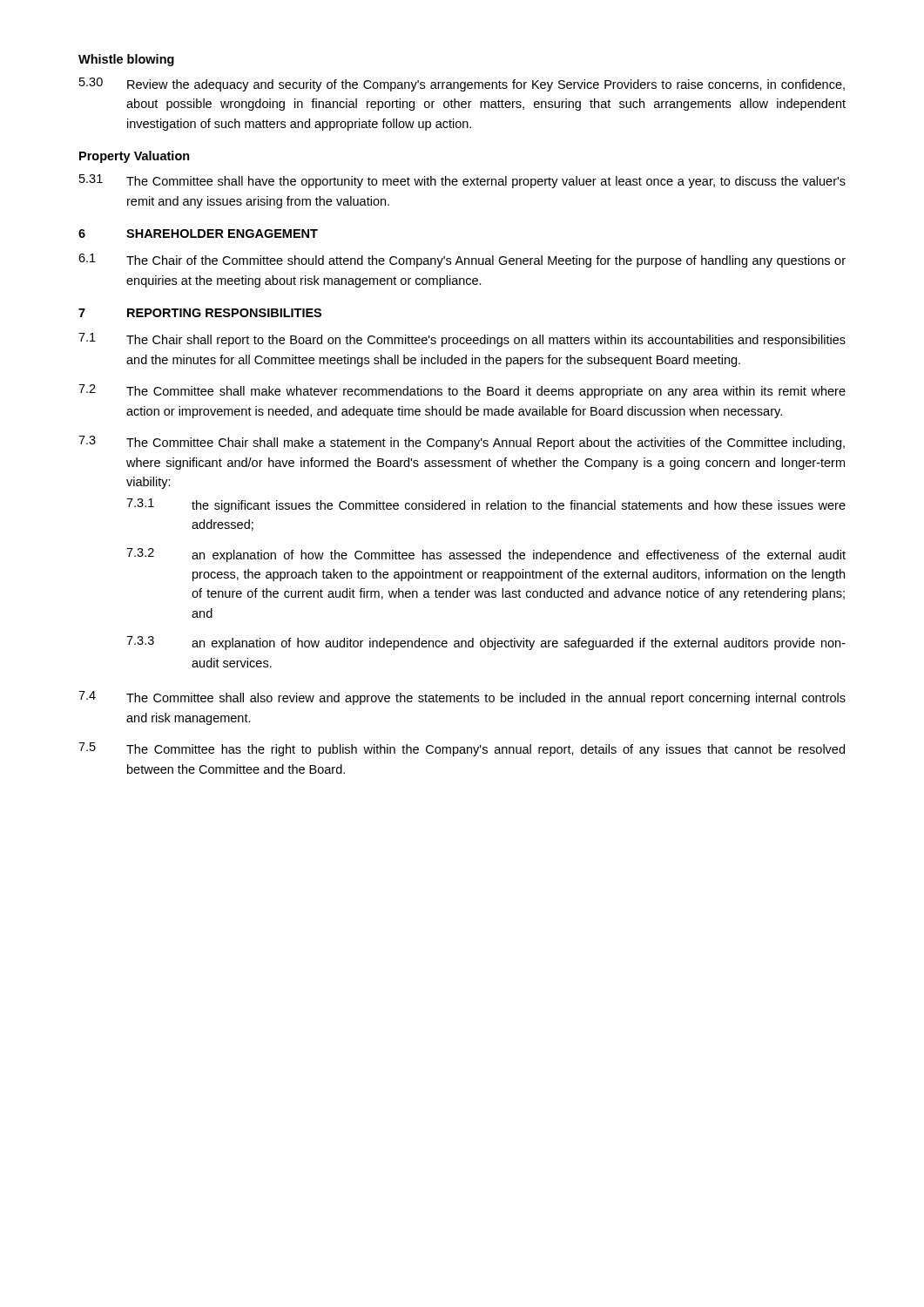Click on the region starting "7.5 The Committee has the"
The height and width of the screenshot is (1307, 924).
click(x=462, y=760)
